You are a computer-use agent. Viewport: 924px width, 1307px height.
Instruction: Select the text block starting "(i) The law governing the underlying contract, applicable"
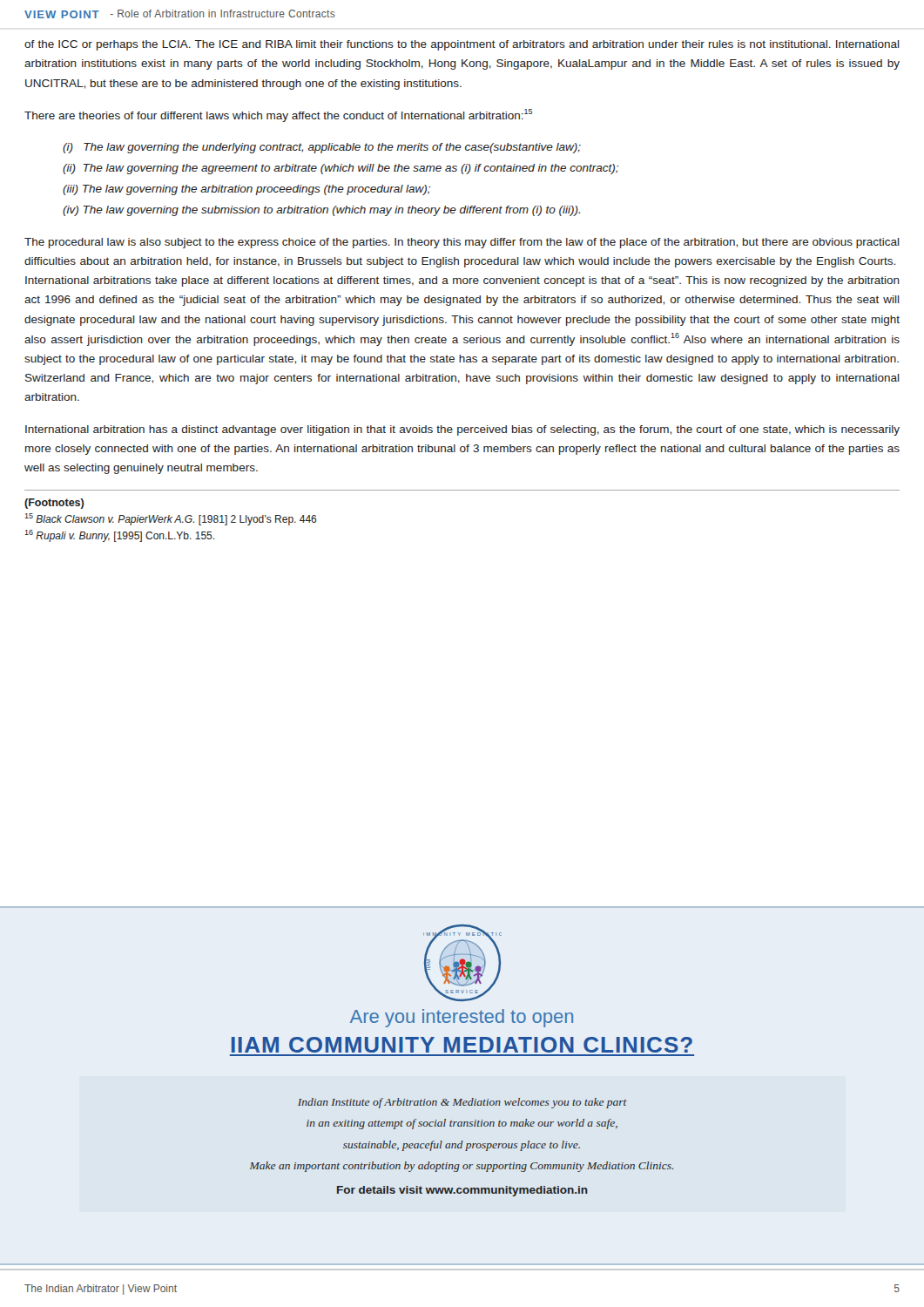[x=322, y=146]
